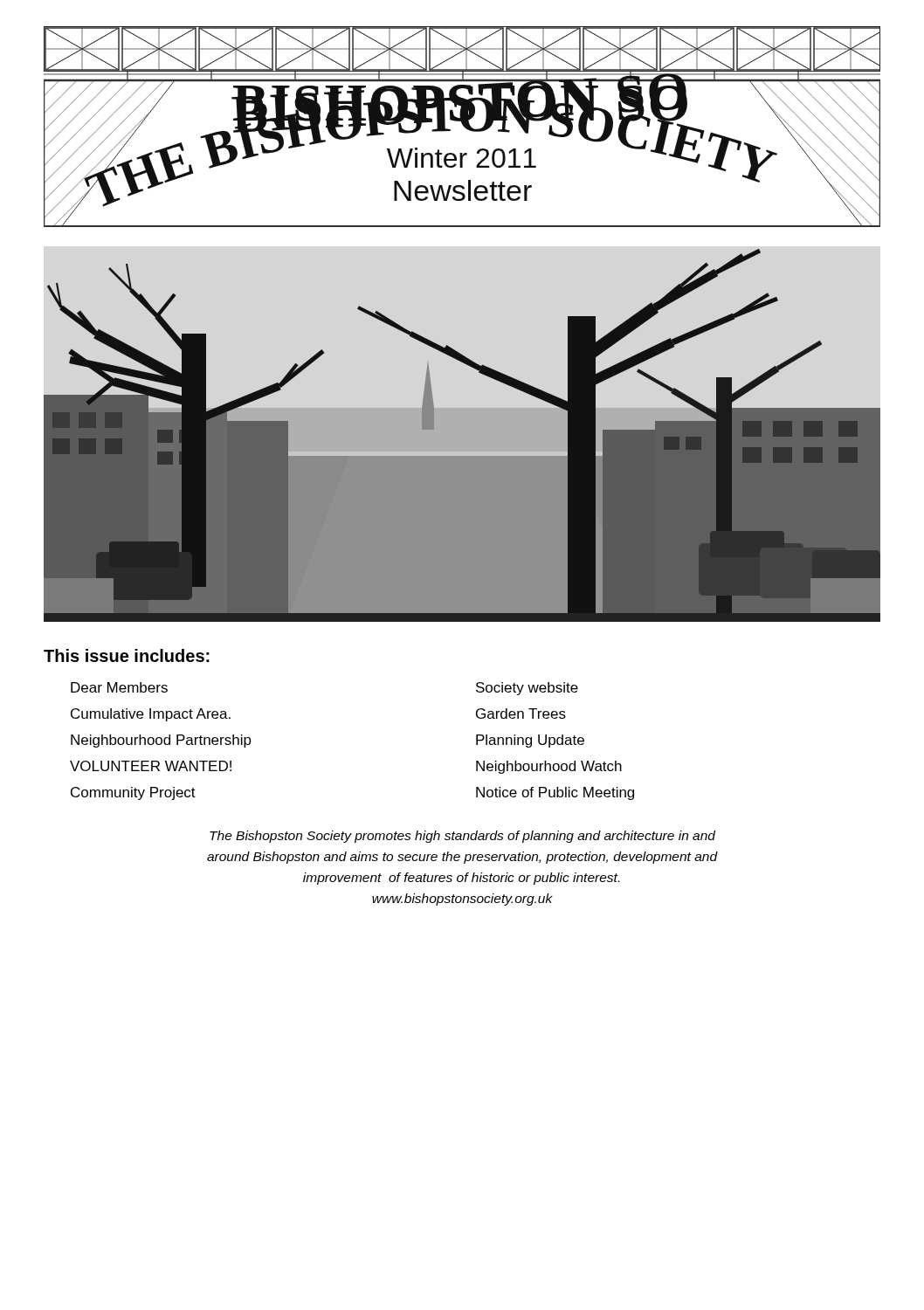Locate the list item with the text "Notice of Public"
The height and width of the screenshot is (1310, 924).
(x=555, y=793)
